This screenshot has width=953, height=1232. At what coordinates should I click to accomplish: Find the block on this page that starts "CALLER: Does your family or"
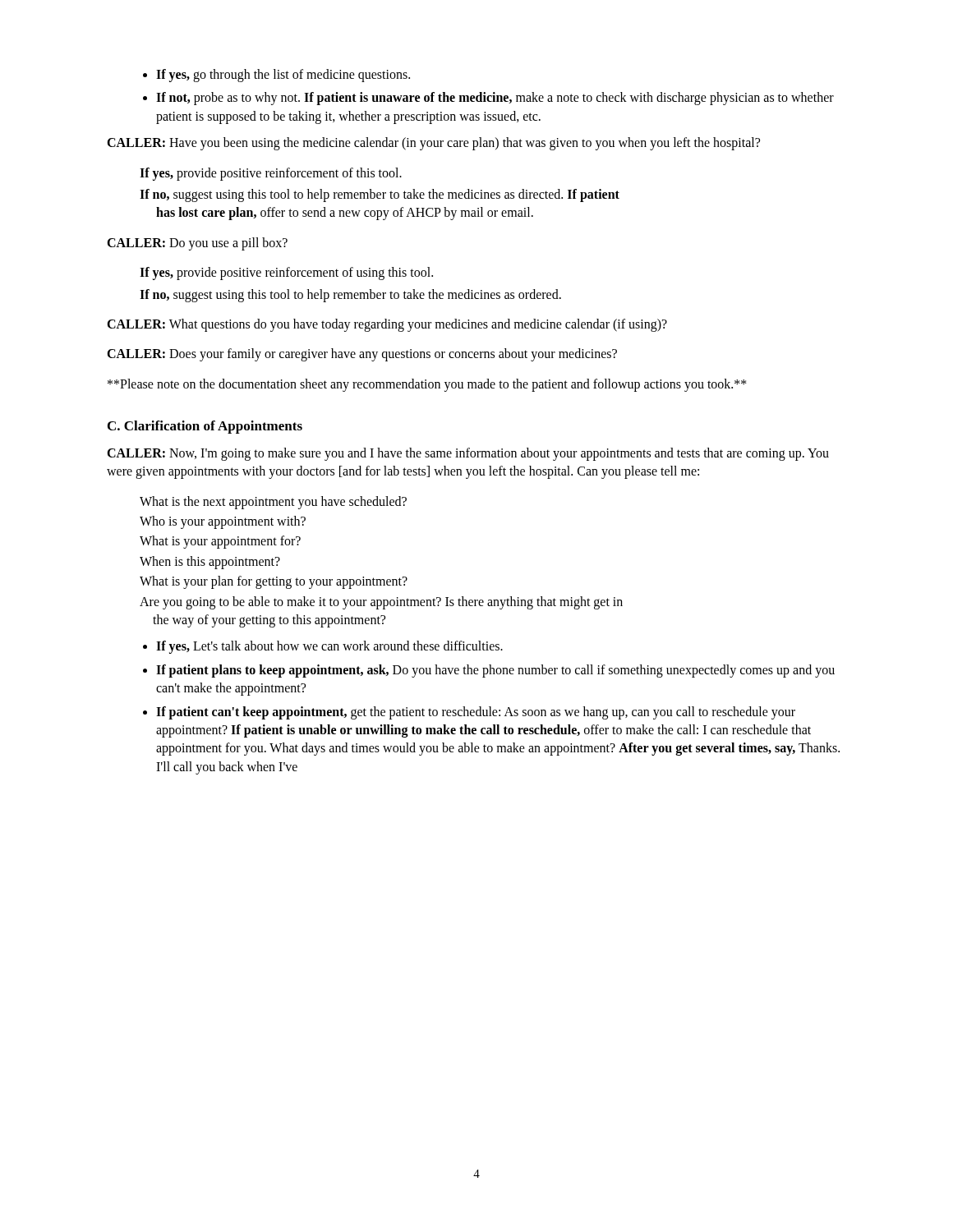[362, 354]
